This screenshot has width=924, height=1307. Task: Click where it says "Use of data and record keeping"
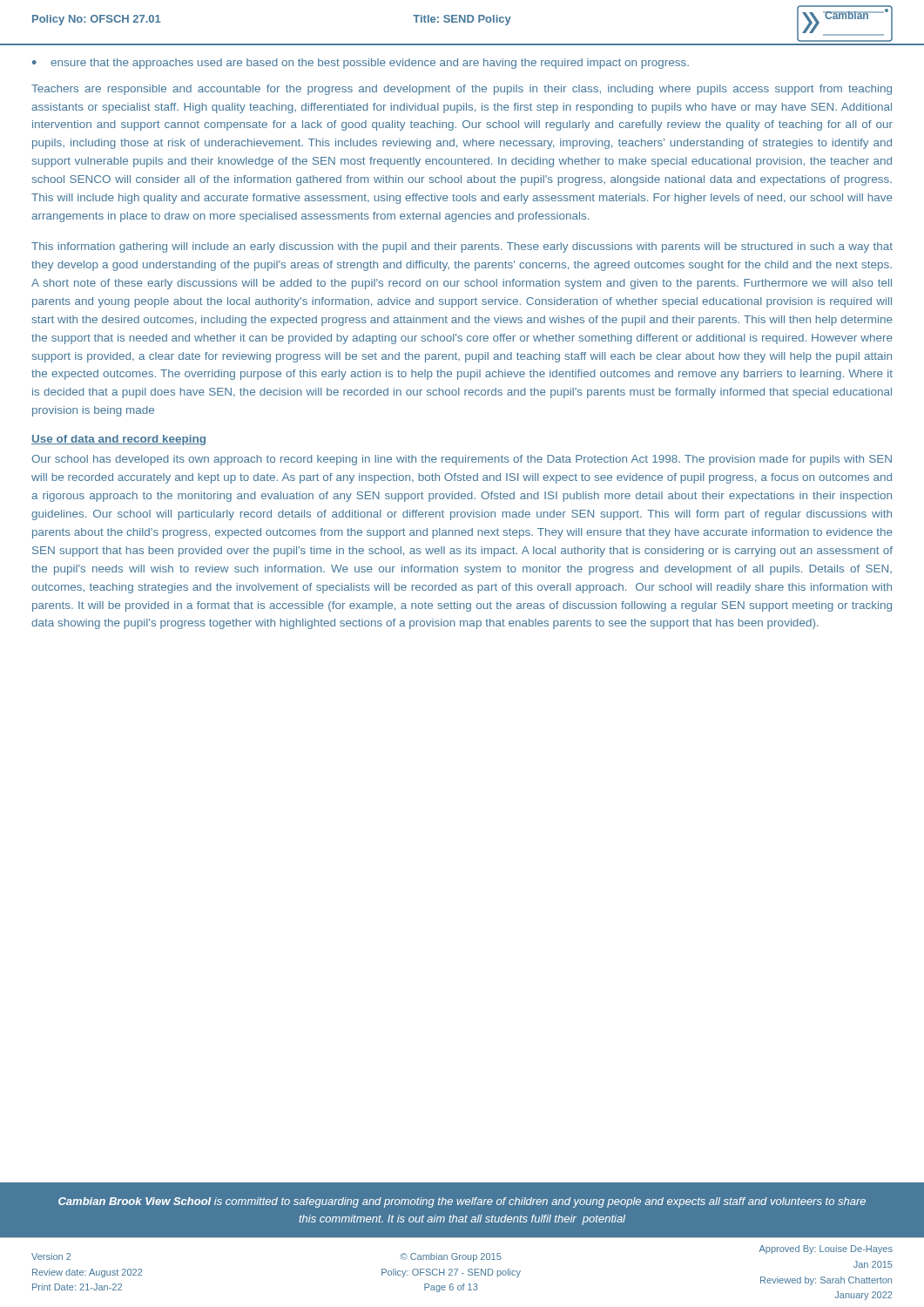(x=119, y=439)
